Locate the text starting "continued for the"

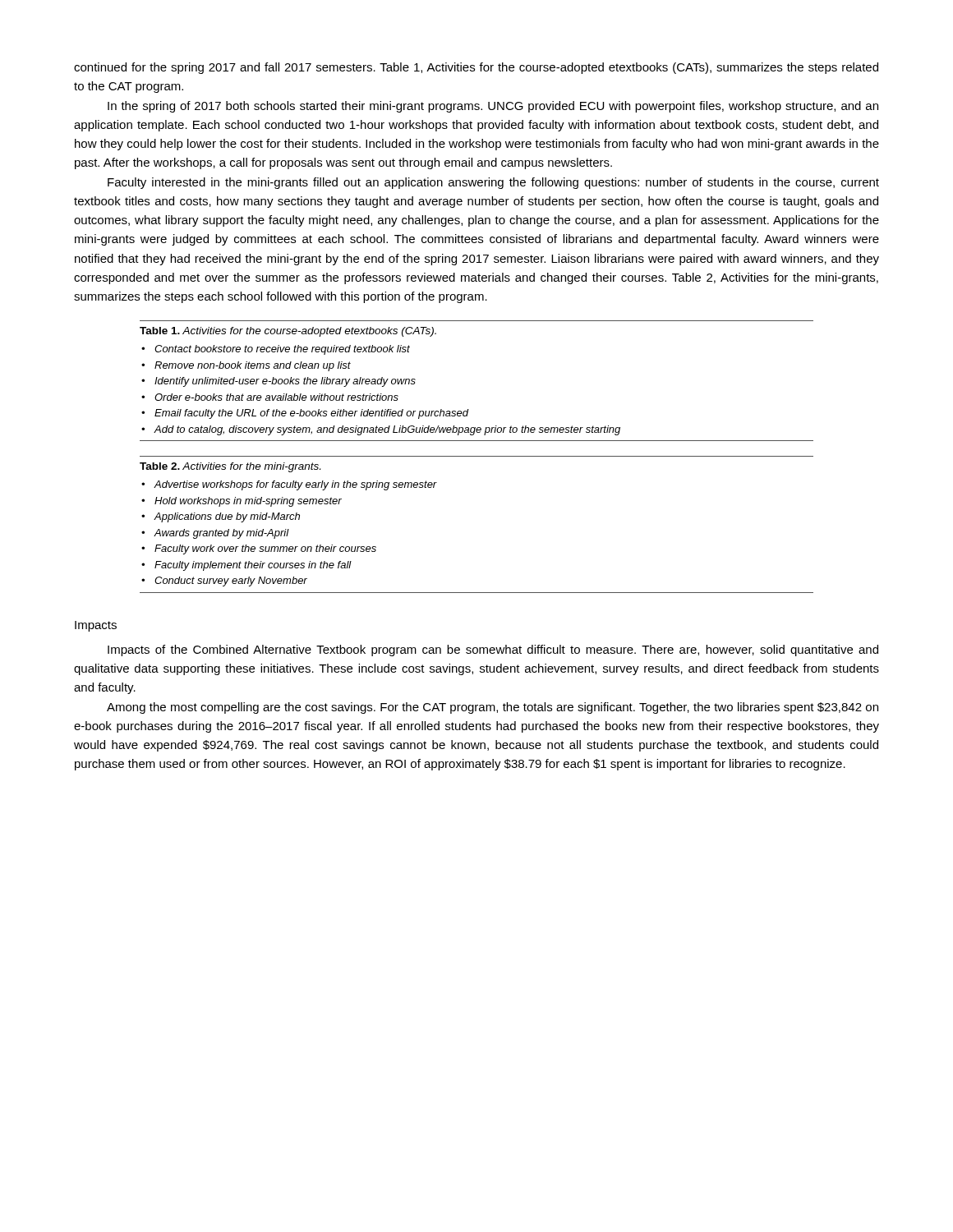[x=476, y=182]
